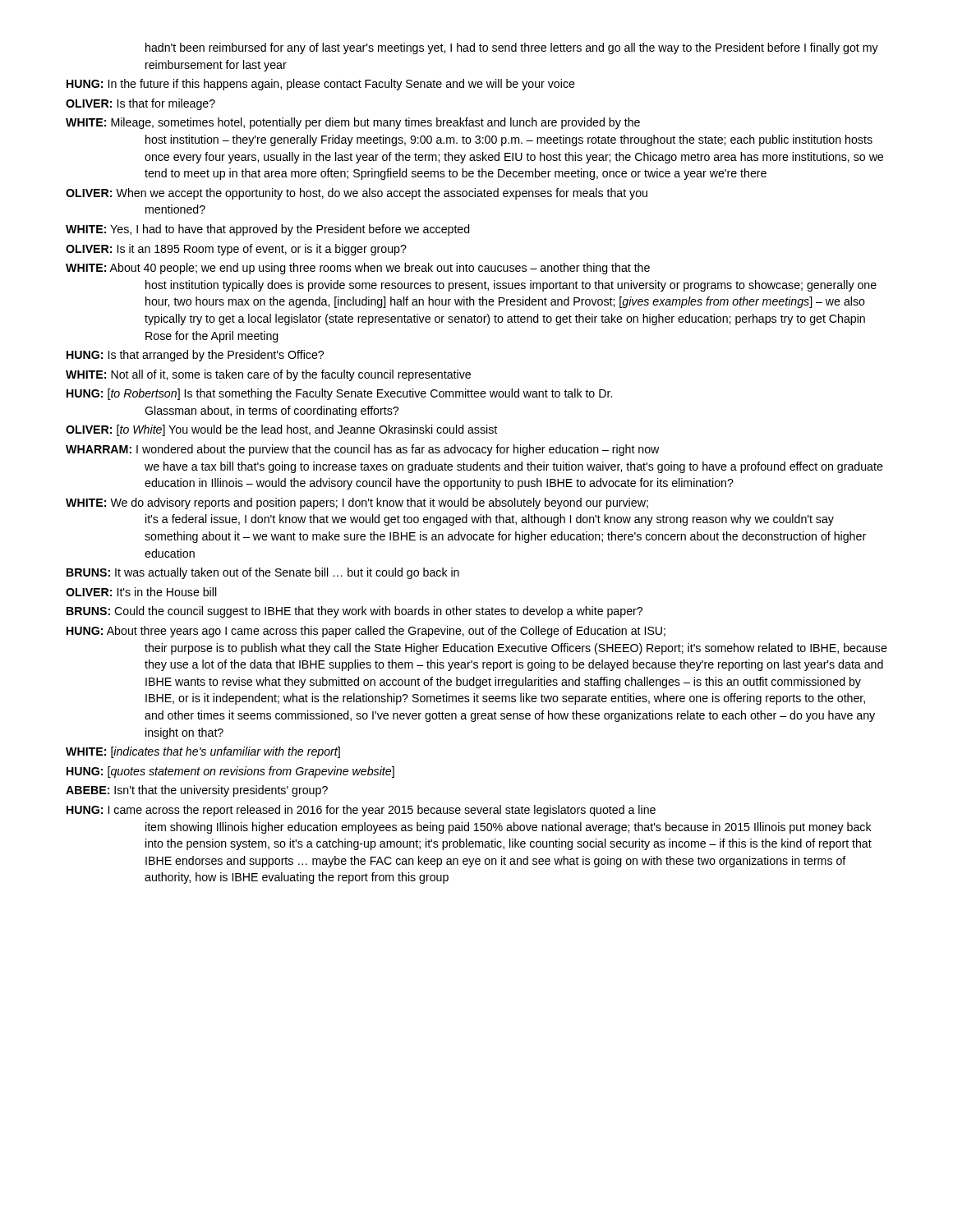This screenshot has width=953, height=1232.
Task: Select the text block that reads "WHITE: Yes, I"
Action: (x=268, y=229)
